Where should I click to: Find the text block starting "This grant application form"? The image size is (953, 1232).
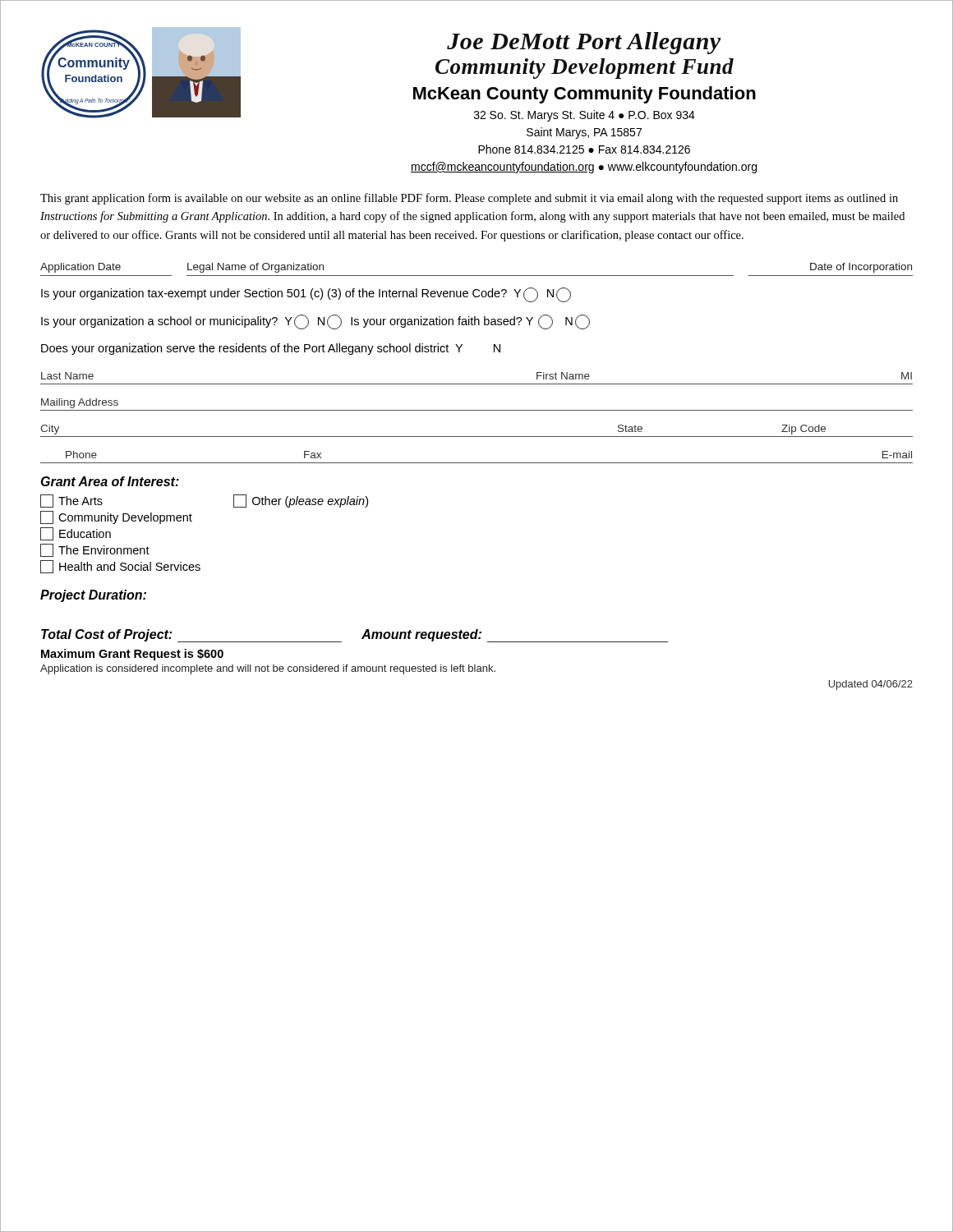473,216
